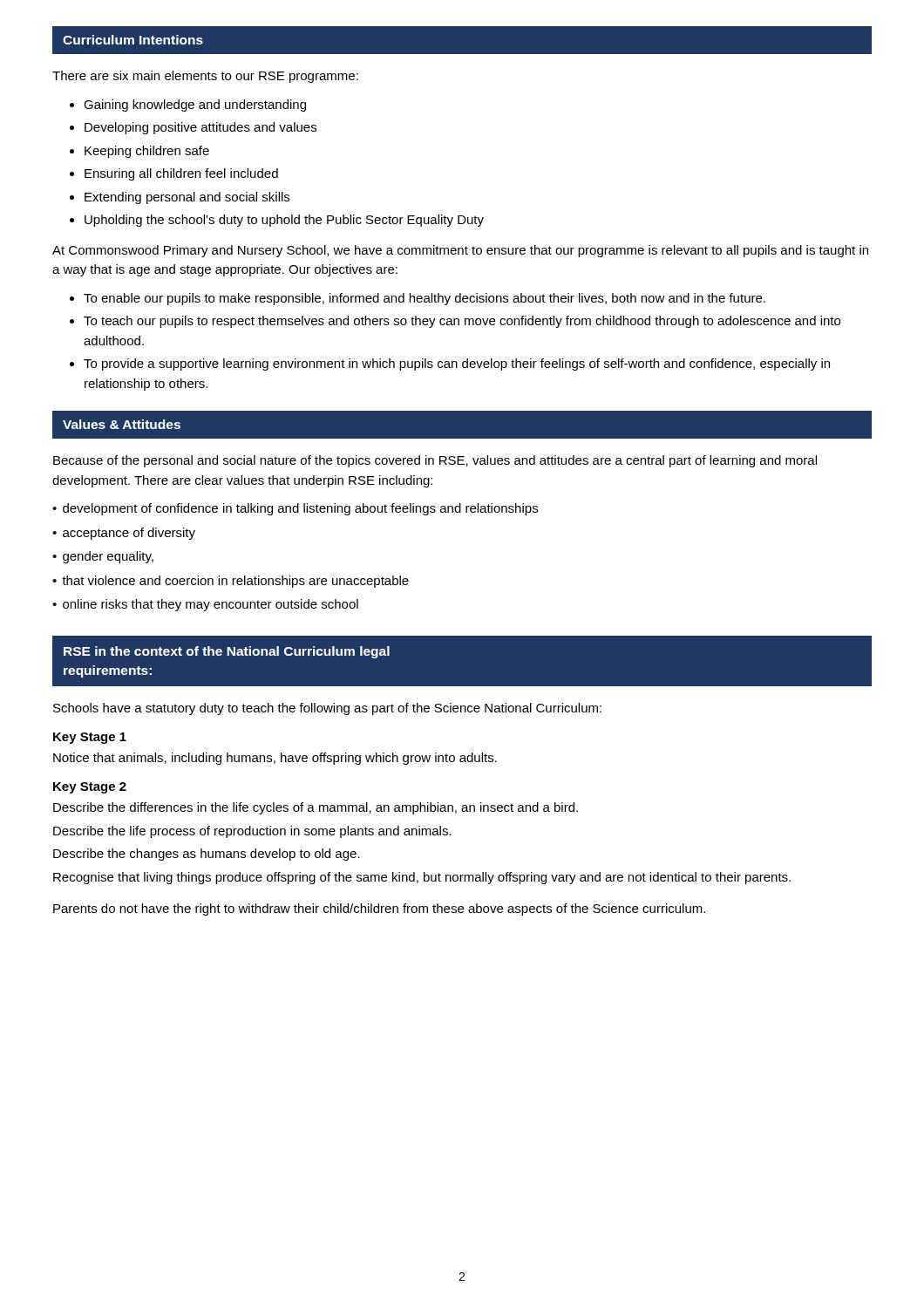924x1308 pixels.
Task: Point to "gender equality,"
Action: pos(108,556)
